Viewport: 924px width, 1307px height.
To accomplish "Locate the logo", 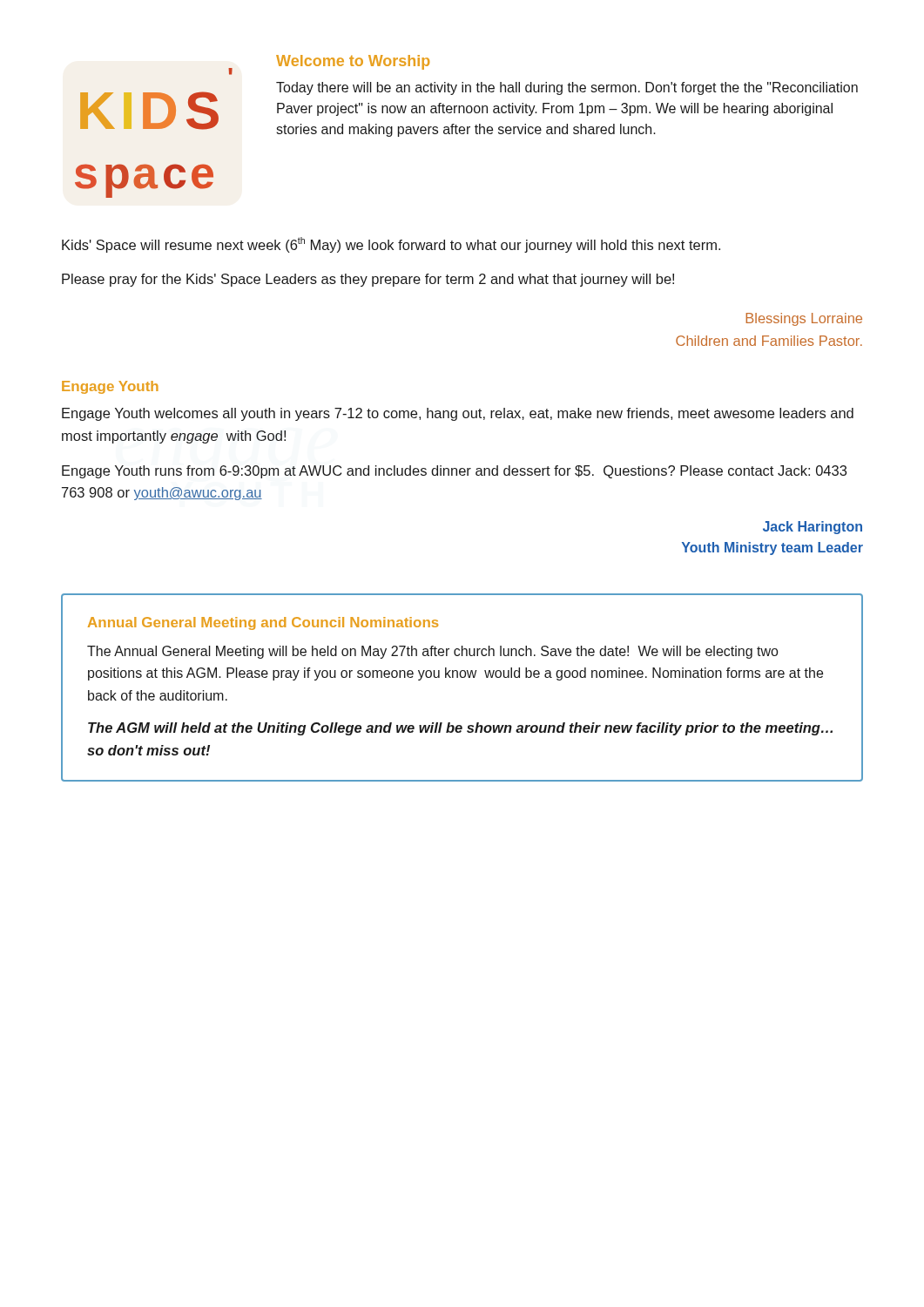I will point(155,133).
